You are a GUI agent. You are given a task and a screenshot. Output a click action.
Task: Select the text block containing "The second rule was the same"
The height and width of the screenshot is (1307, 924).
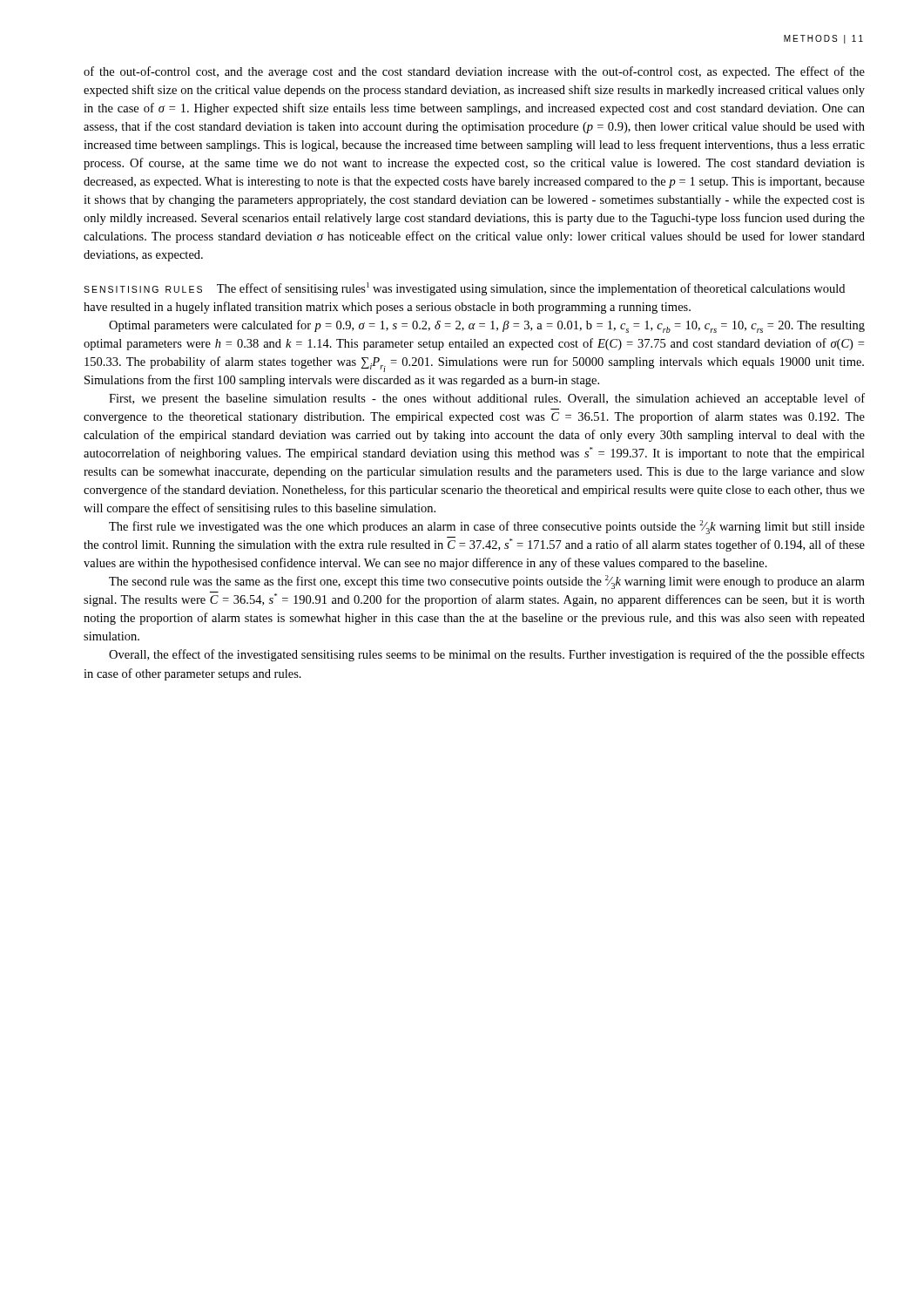(474, 609)
